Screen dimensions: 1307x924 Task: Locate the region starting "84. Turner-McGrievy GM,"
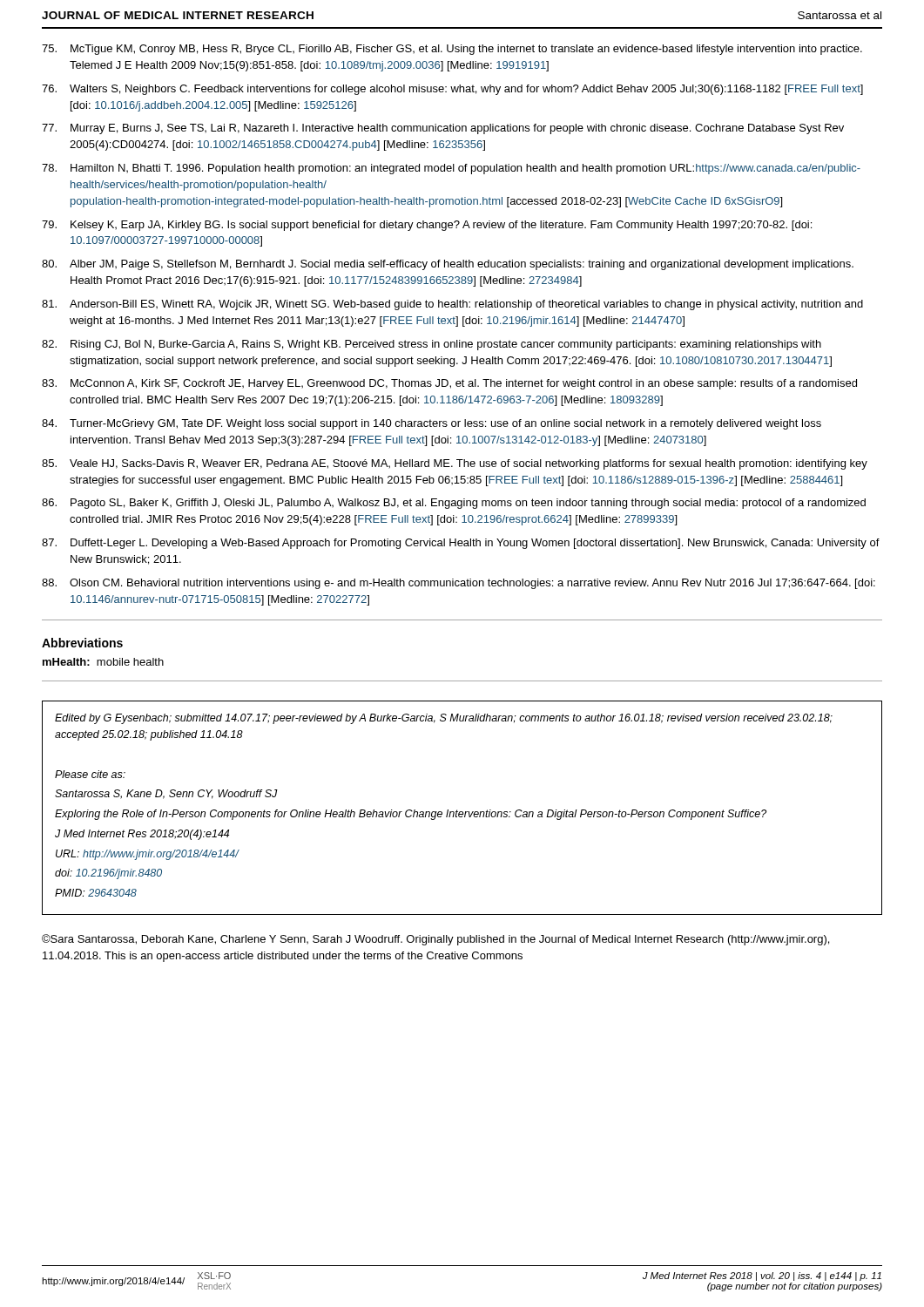462,432
